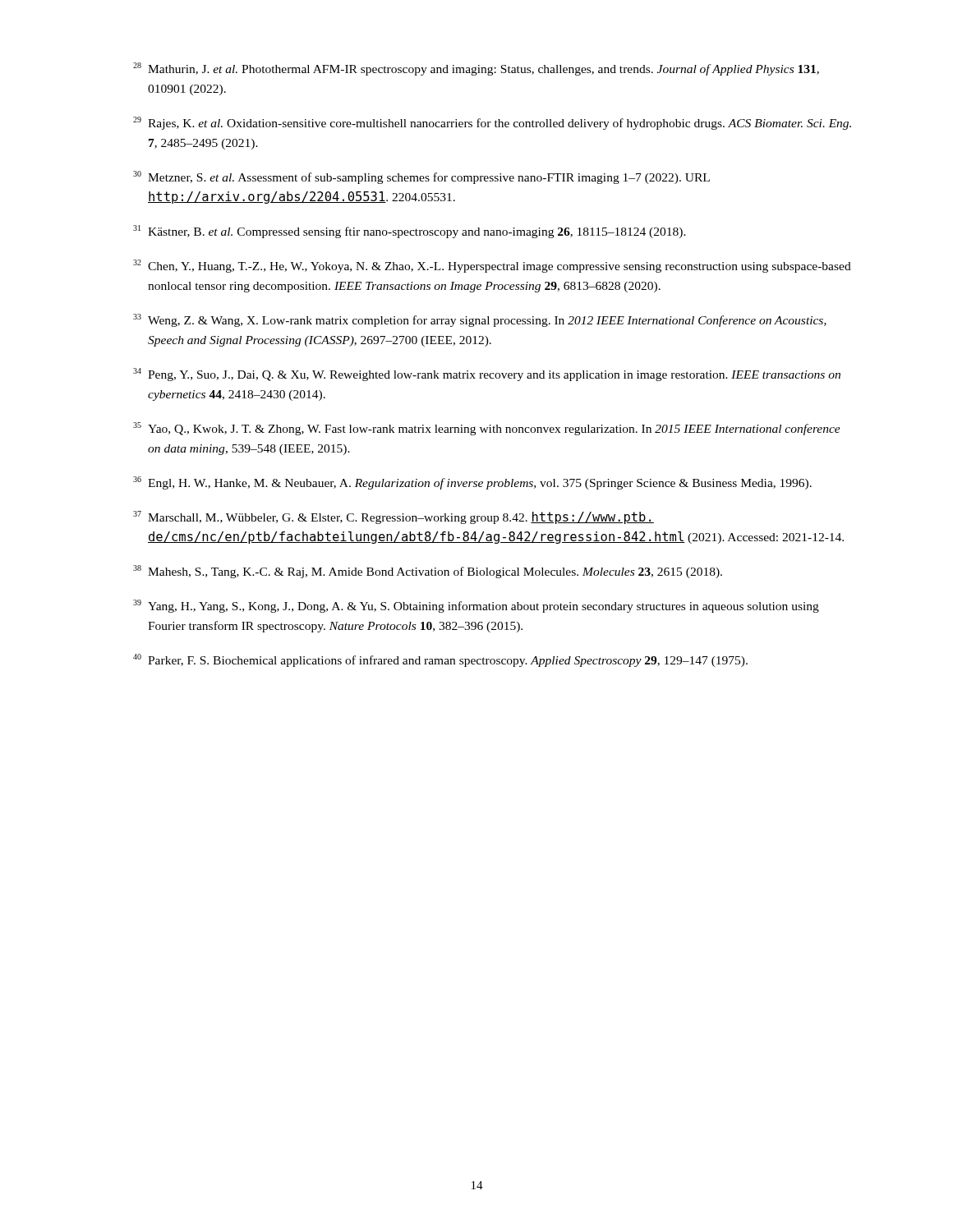Select the list item that says "39 Yang, H., Yang, S., Kong,"
The image size is (953, 1232).
click(476, 616)
